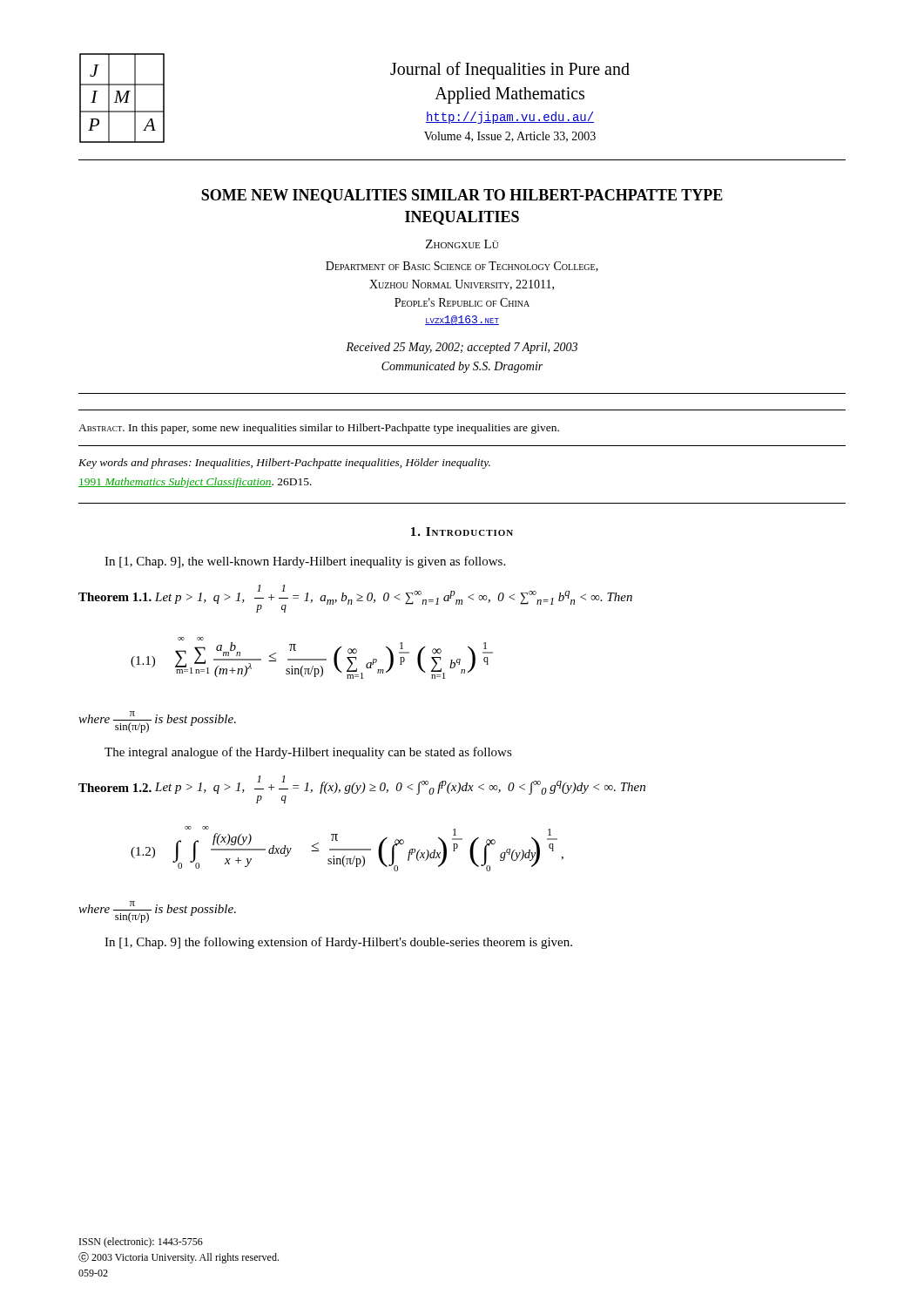Point to the text block starting "In [1, Chap. 9], the well-known Hardy-Hilbert"
924x1307 pixels.
(305, 561)
